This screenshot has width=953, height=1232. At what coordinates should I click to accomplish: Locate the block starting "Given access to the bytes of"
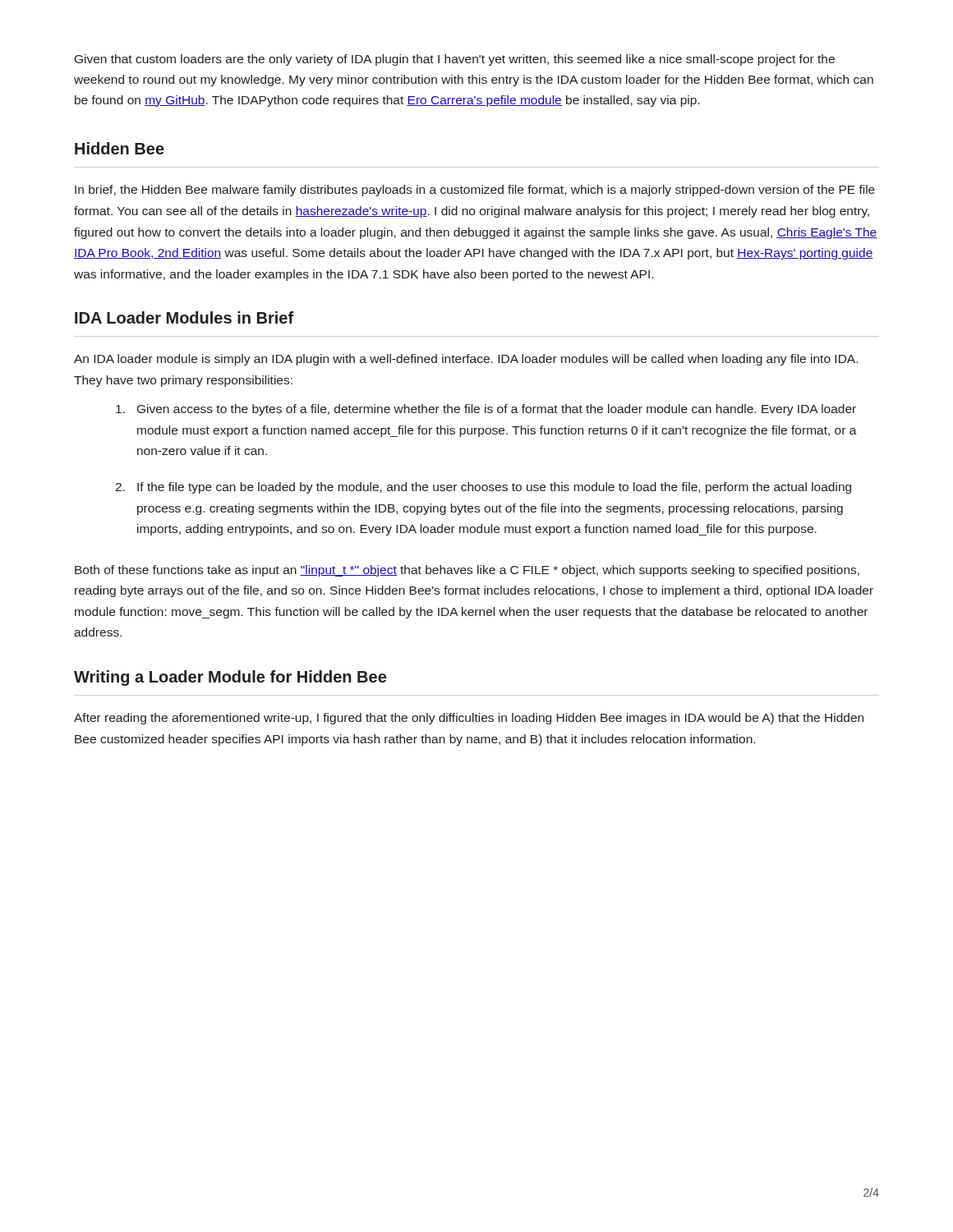497,430
